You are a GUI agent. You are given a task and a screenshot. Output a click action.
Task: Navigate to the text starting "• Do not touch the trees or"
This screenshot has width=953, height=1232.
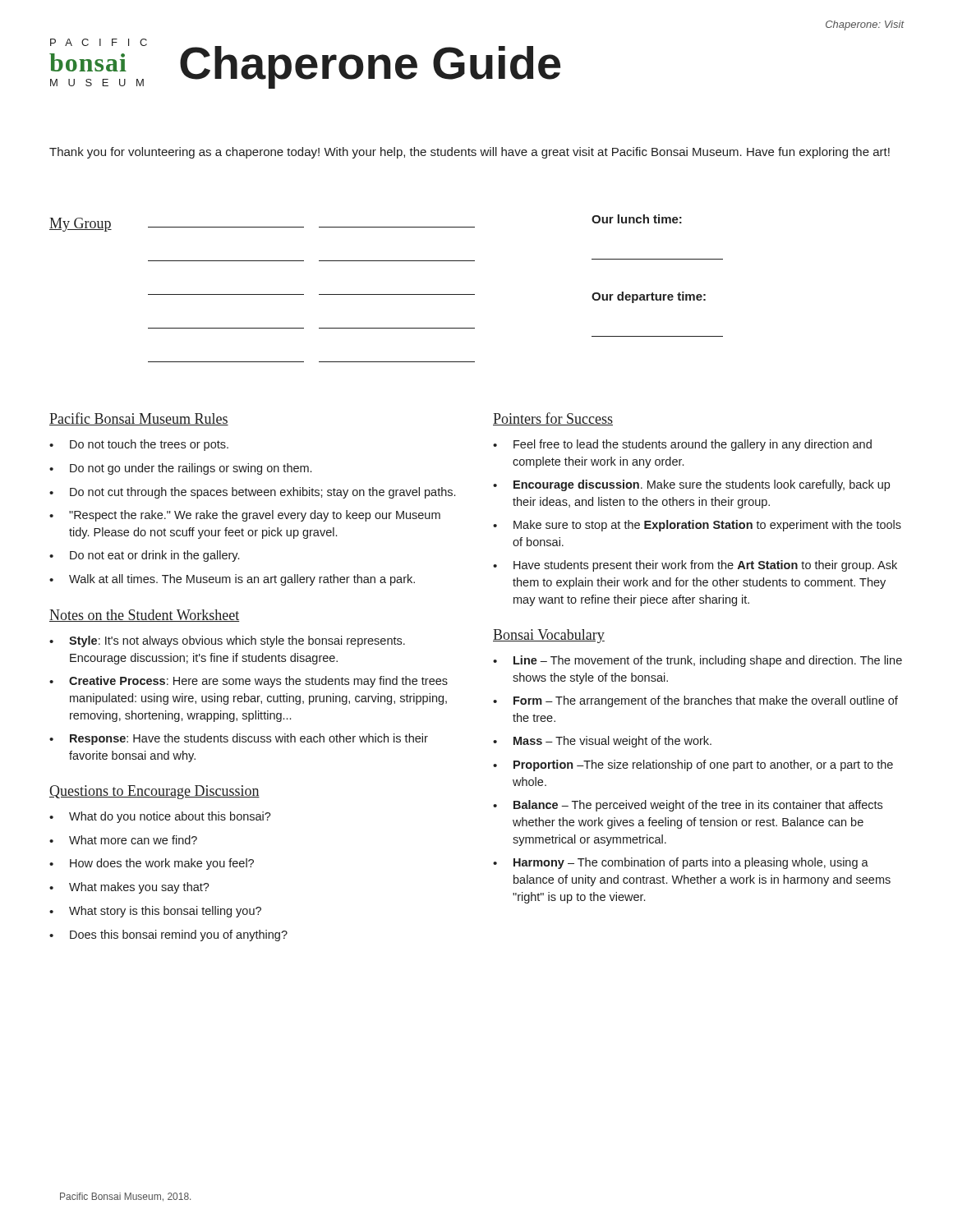click(139, 445)
